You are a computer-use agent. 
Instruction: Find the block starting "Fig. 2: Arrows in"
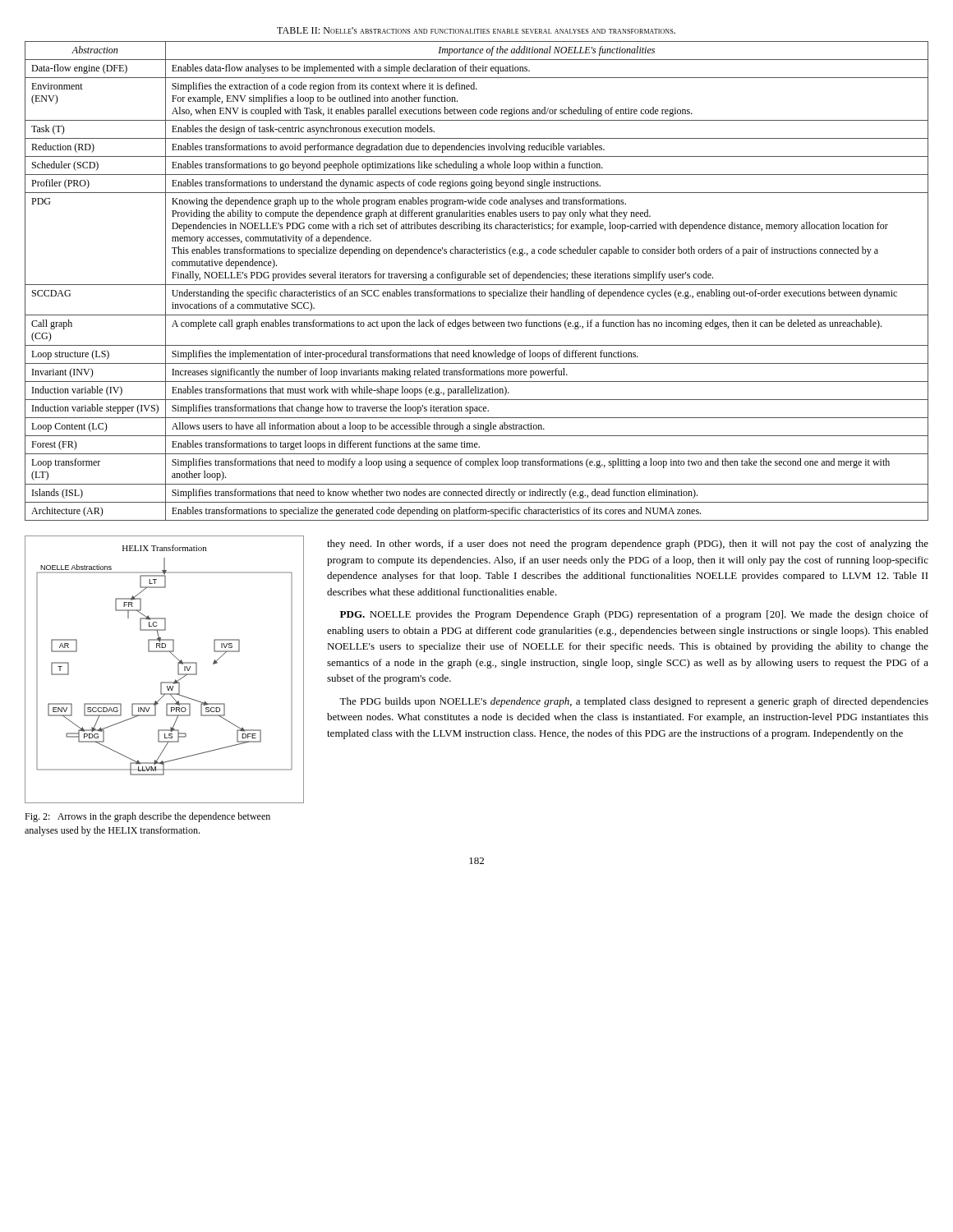coord(148,823)
